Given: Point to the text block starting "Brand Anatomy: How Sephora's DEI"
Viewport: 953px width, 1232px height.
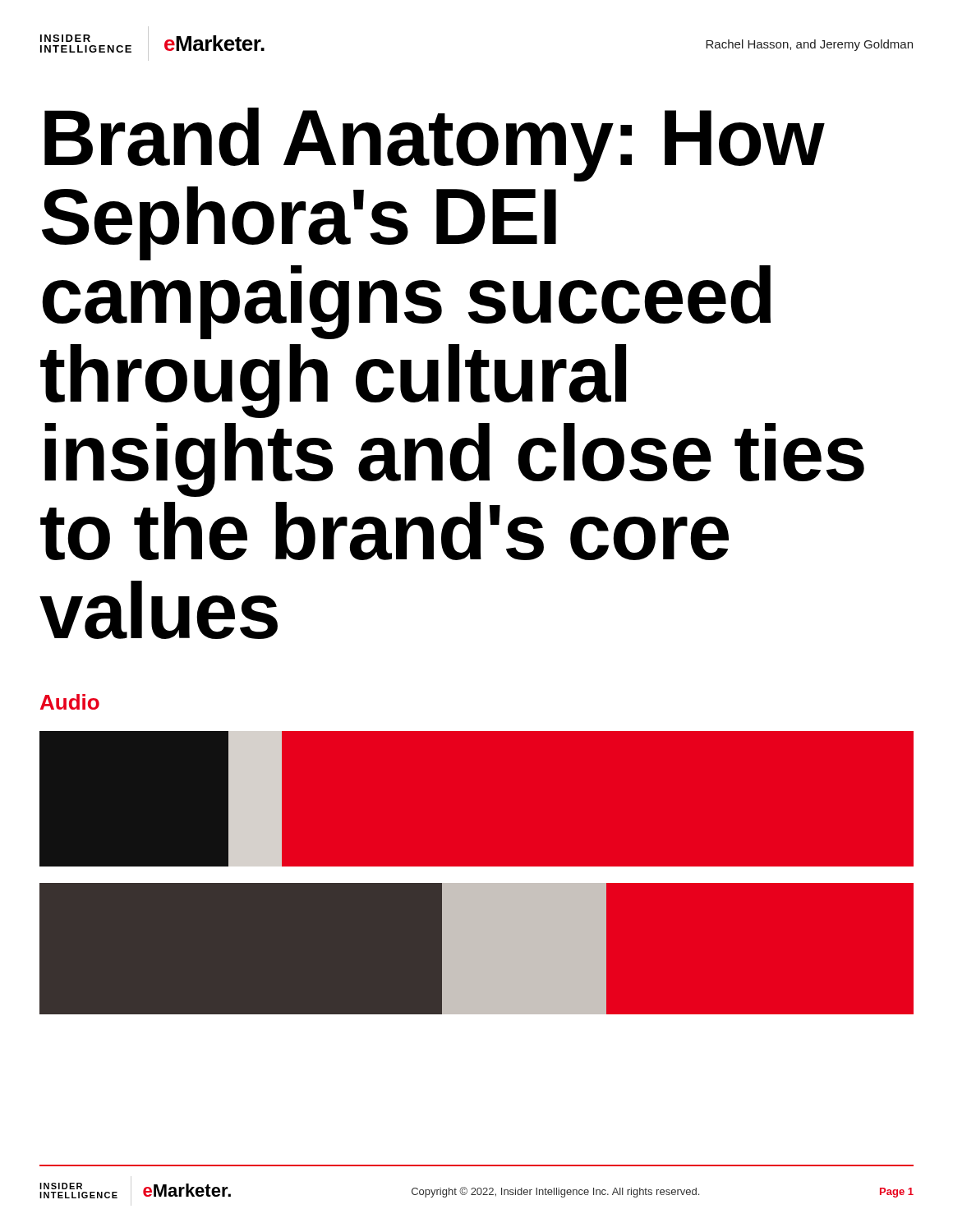Looking at the screenshot, I should 476,375.
